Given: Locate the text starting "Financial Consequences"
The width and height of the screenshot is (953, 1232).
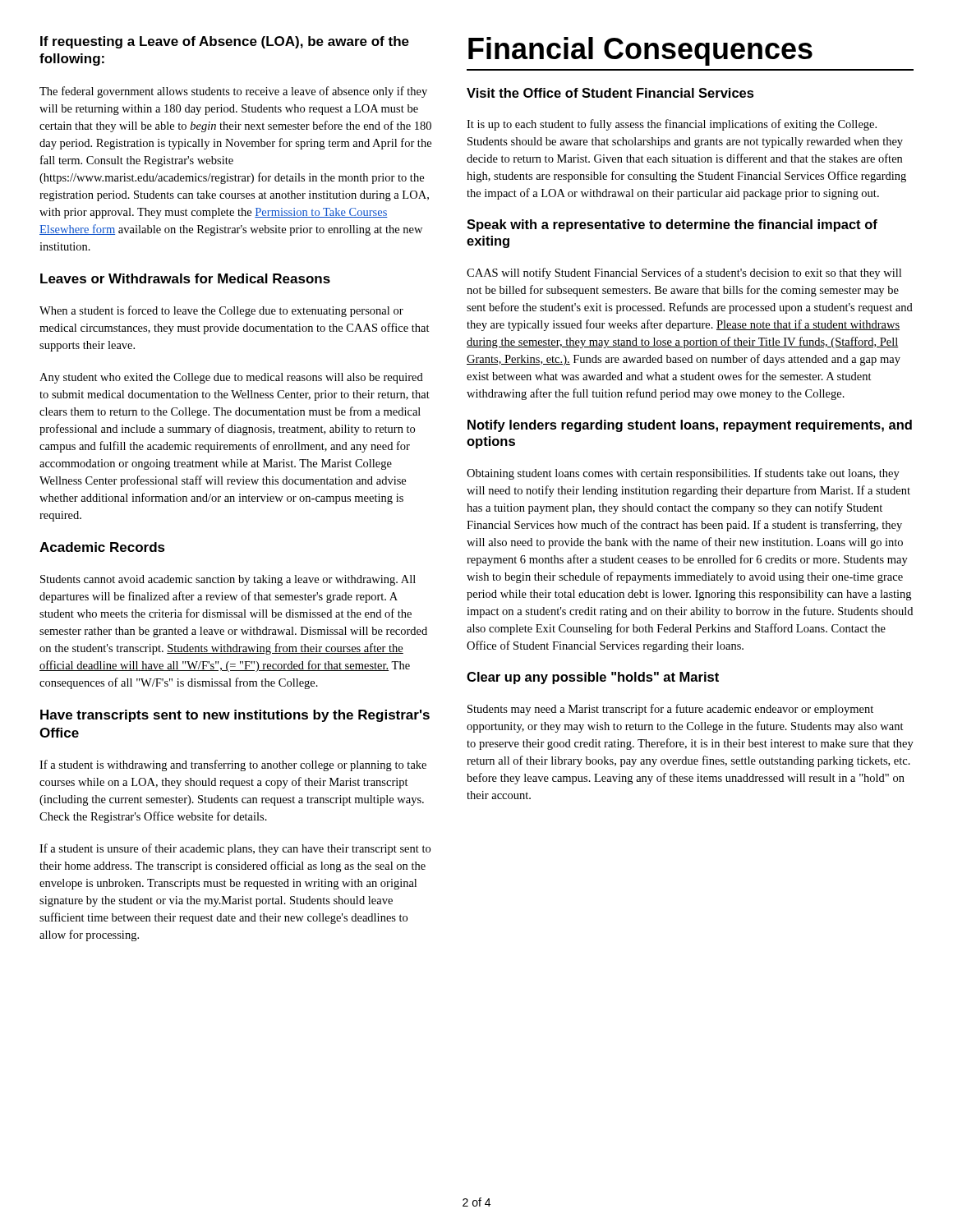Looking at the screenshot, I should tap(690, 52).
